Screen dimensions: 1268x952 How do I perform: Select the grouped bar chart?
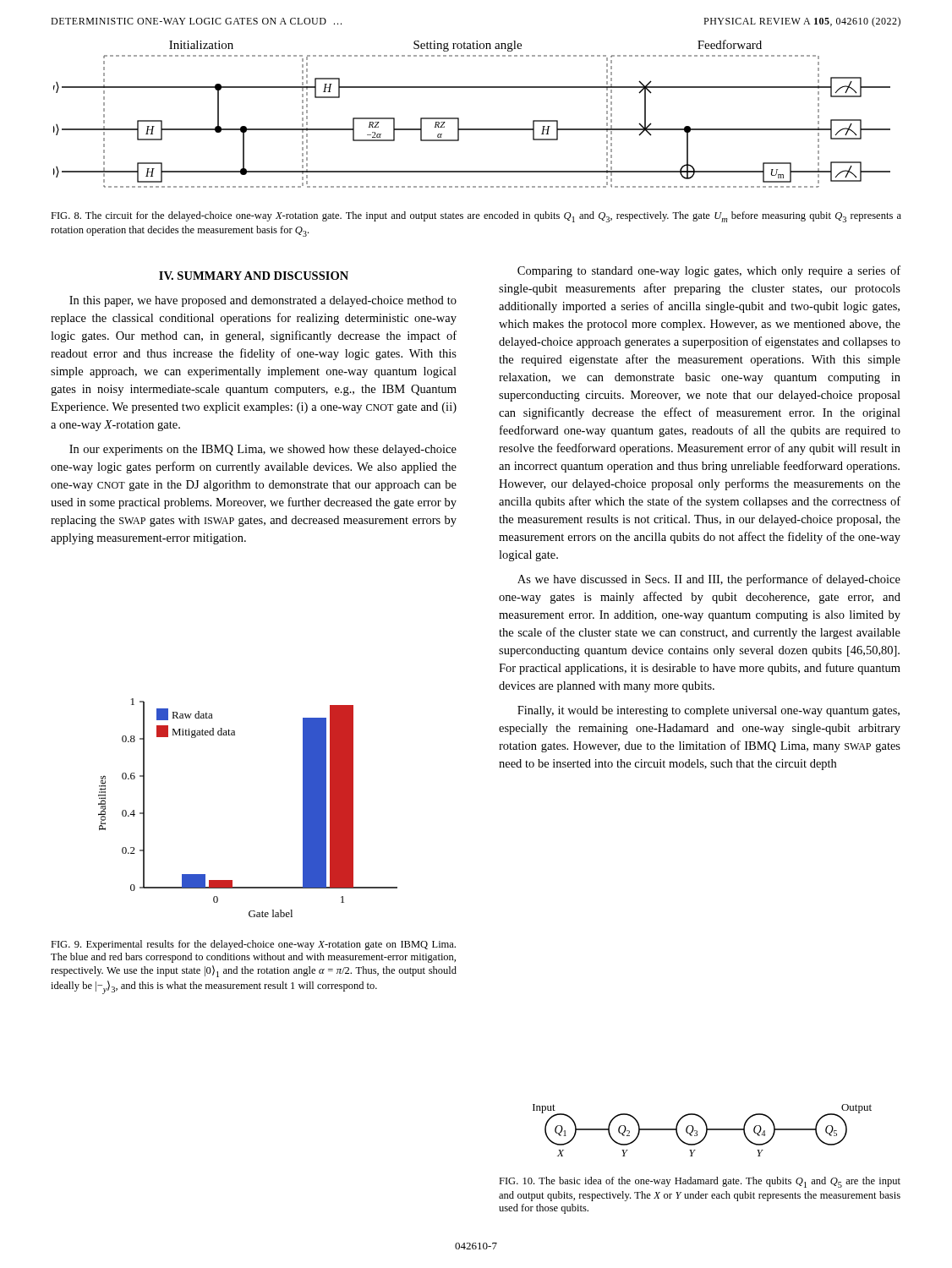click(x=254, y=807)
